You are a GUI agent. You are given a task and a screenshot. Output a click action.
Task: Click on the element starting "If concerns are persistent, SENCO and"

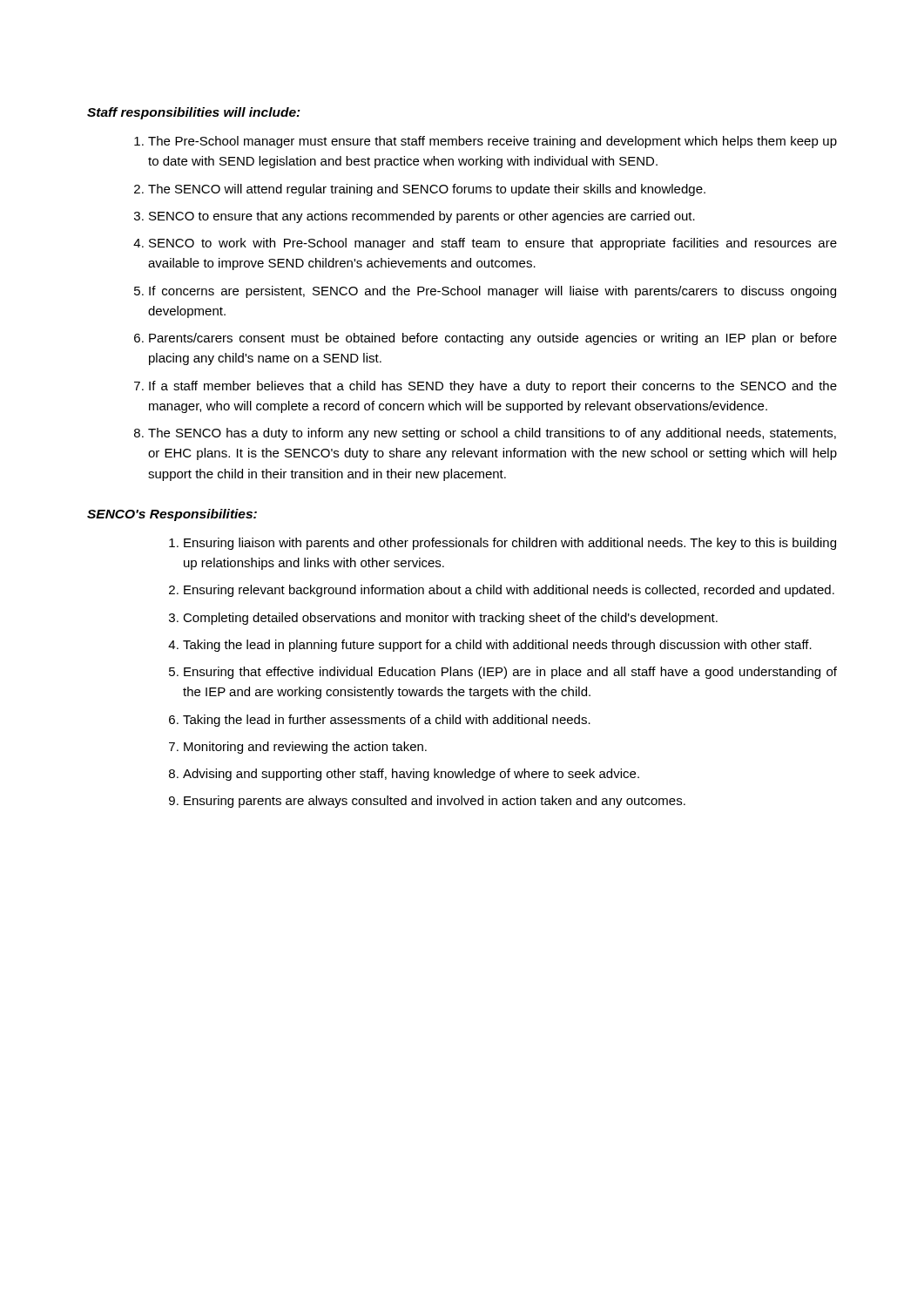(x=492, y=300)
